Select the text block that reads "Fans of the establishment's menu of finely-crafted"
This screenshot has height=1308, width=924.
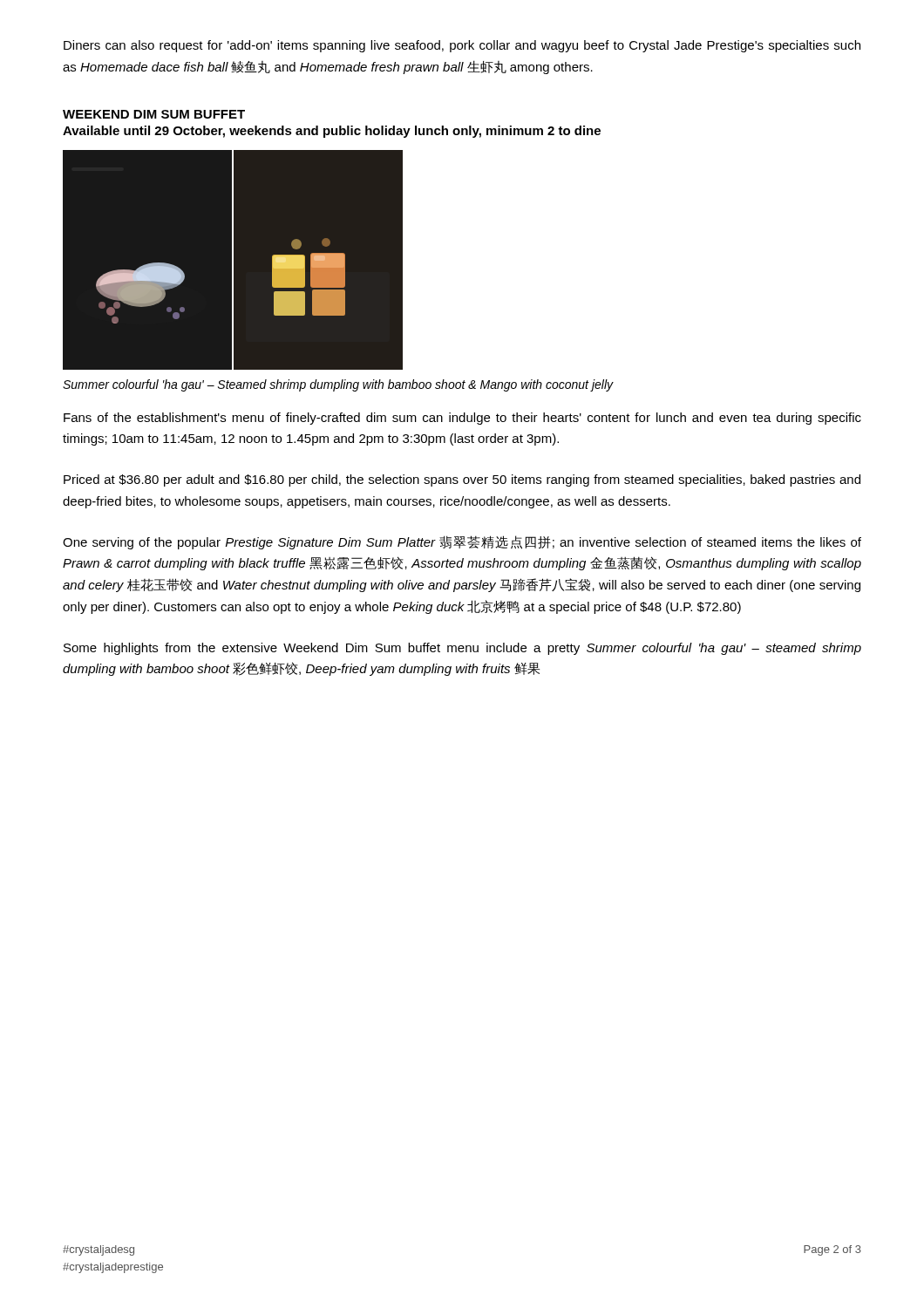click(x=462, y=428)
